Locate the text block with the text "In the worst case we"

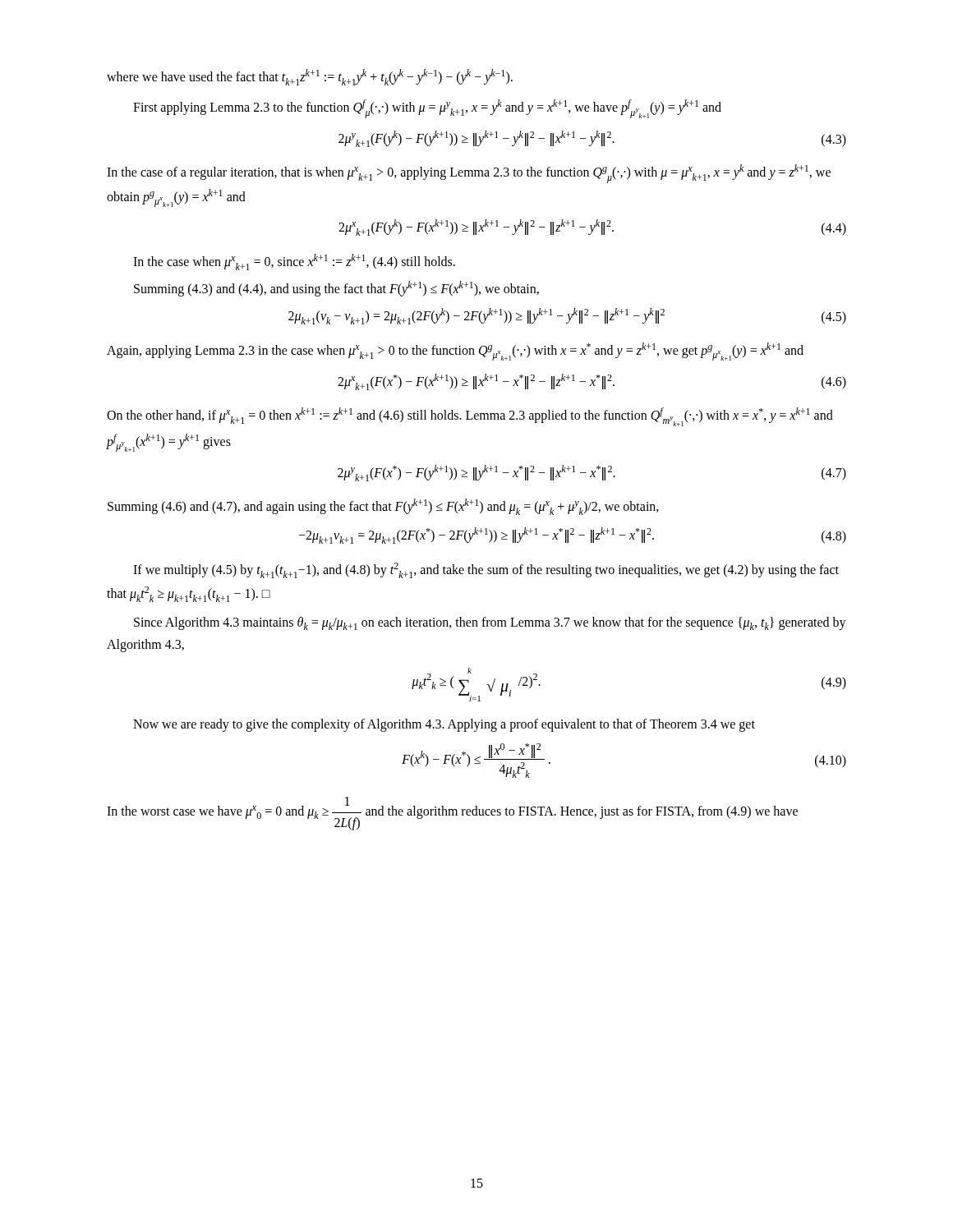click(453, 813)
